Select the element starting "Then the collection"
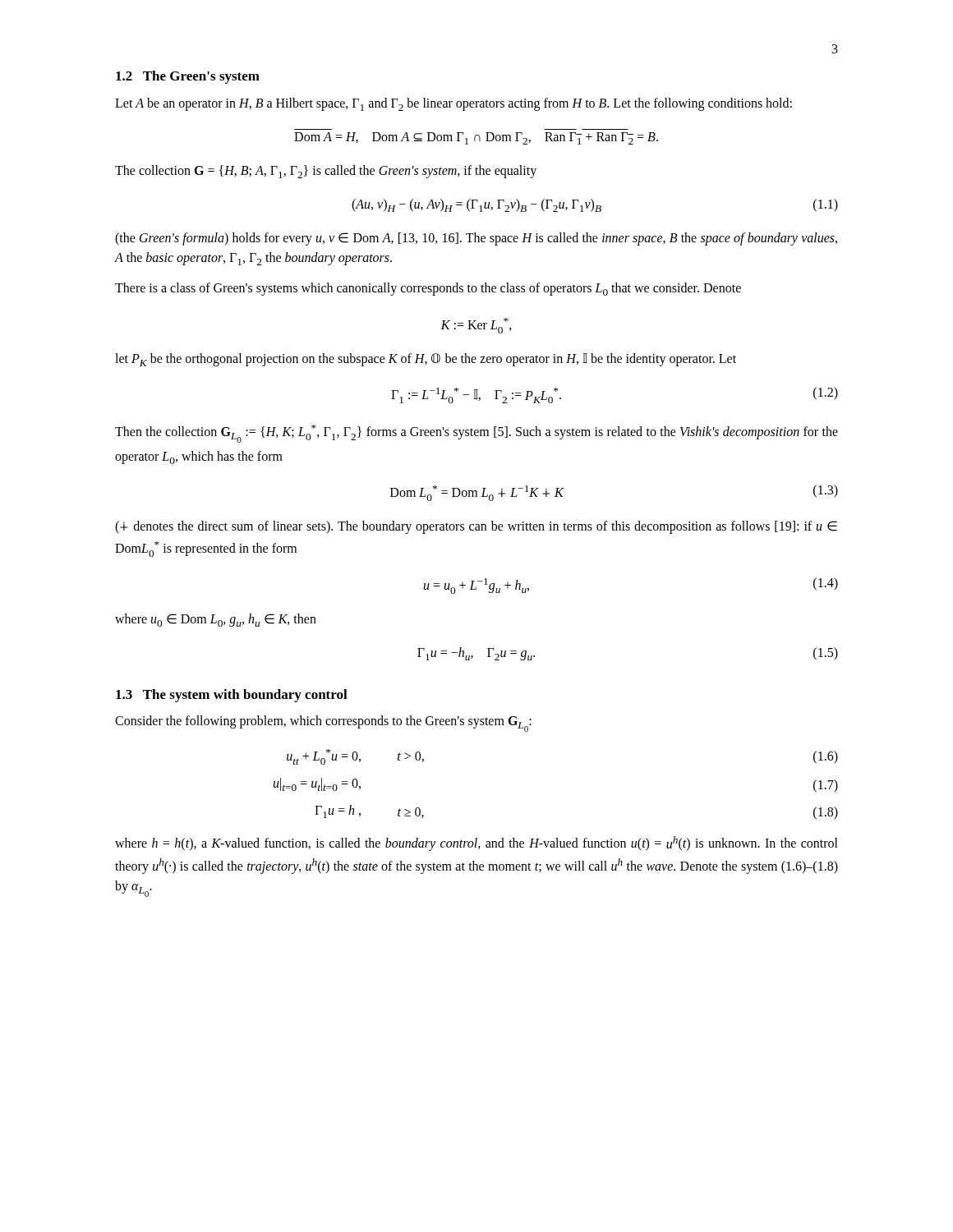Screen dimensions: 1232x953 (x=476, y=444)
